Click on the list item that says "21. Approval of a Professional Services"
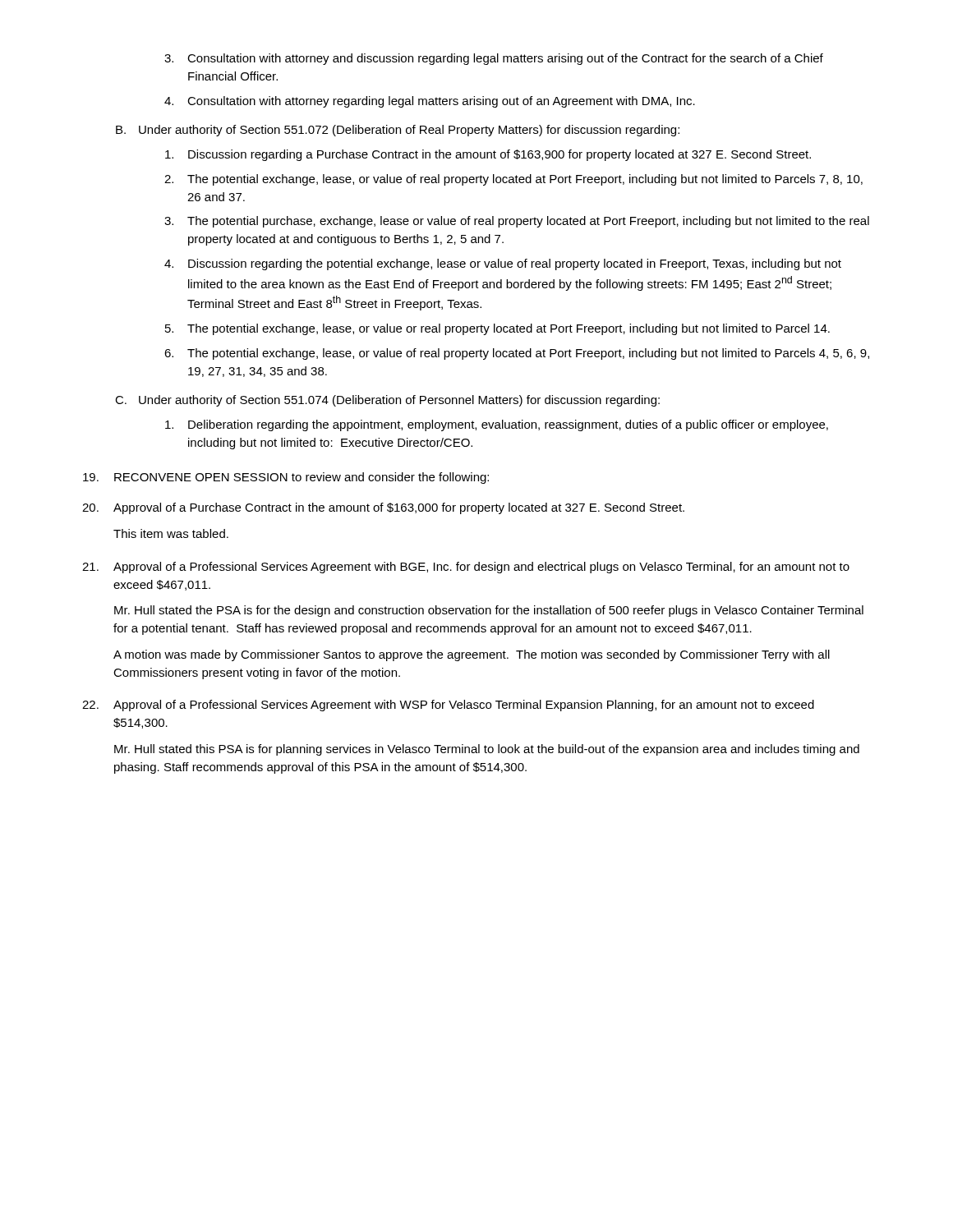 476,575
